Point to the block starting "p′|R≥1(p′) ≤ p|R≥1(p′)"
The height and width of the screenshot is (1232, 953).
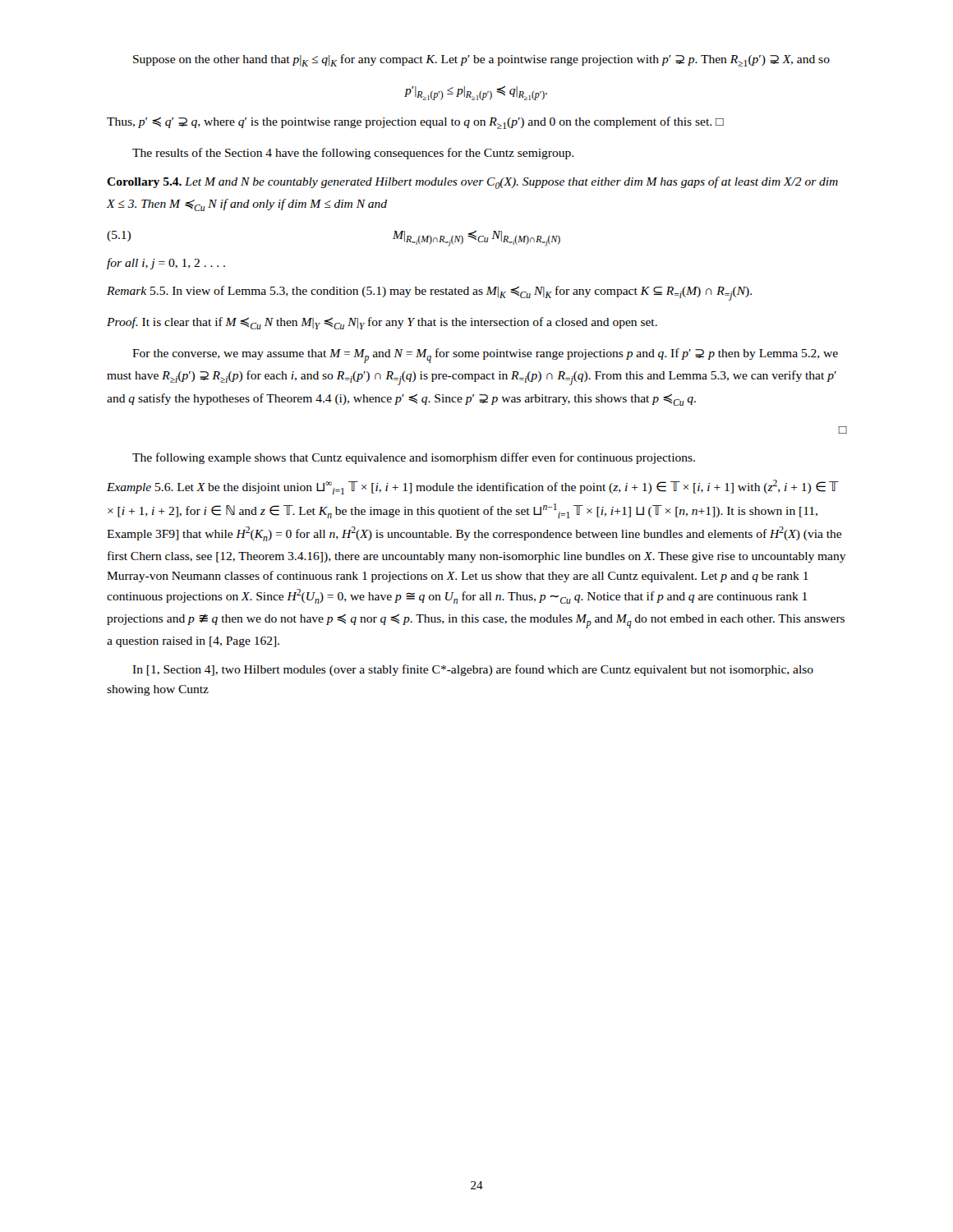[476, 93]
